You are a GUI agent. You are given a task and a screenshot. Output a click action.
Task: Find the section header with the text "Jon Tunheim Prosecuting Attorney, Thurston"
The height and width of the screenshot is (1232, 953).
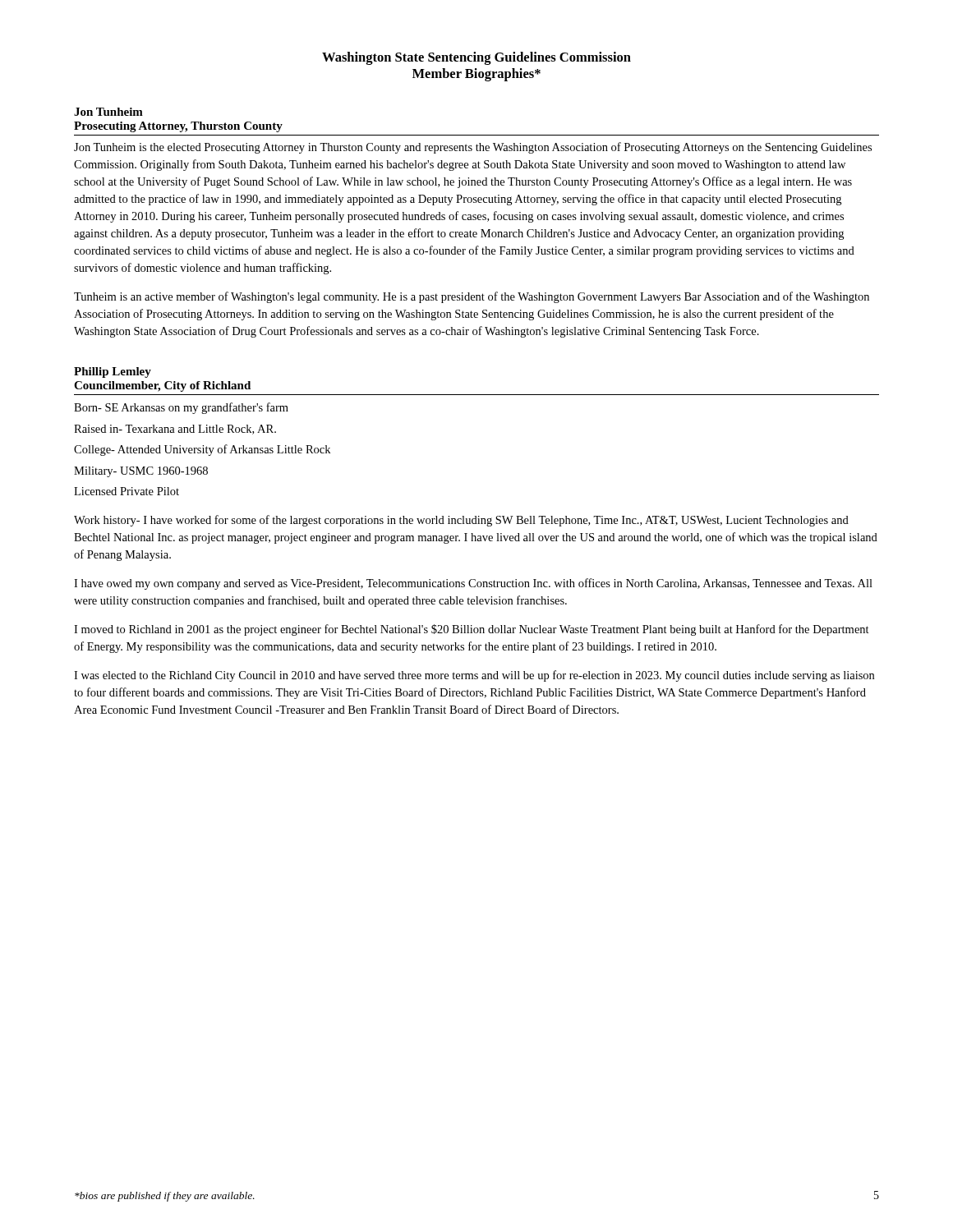[108, 112]
